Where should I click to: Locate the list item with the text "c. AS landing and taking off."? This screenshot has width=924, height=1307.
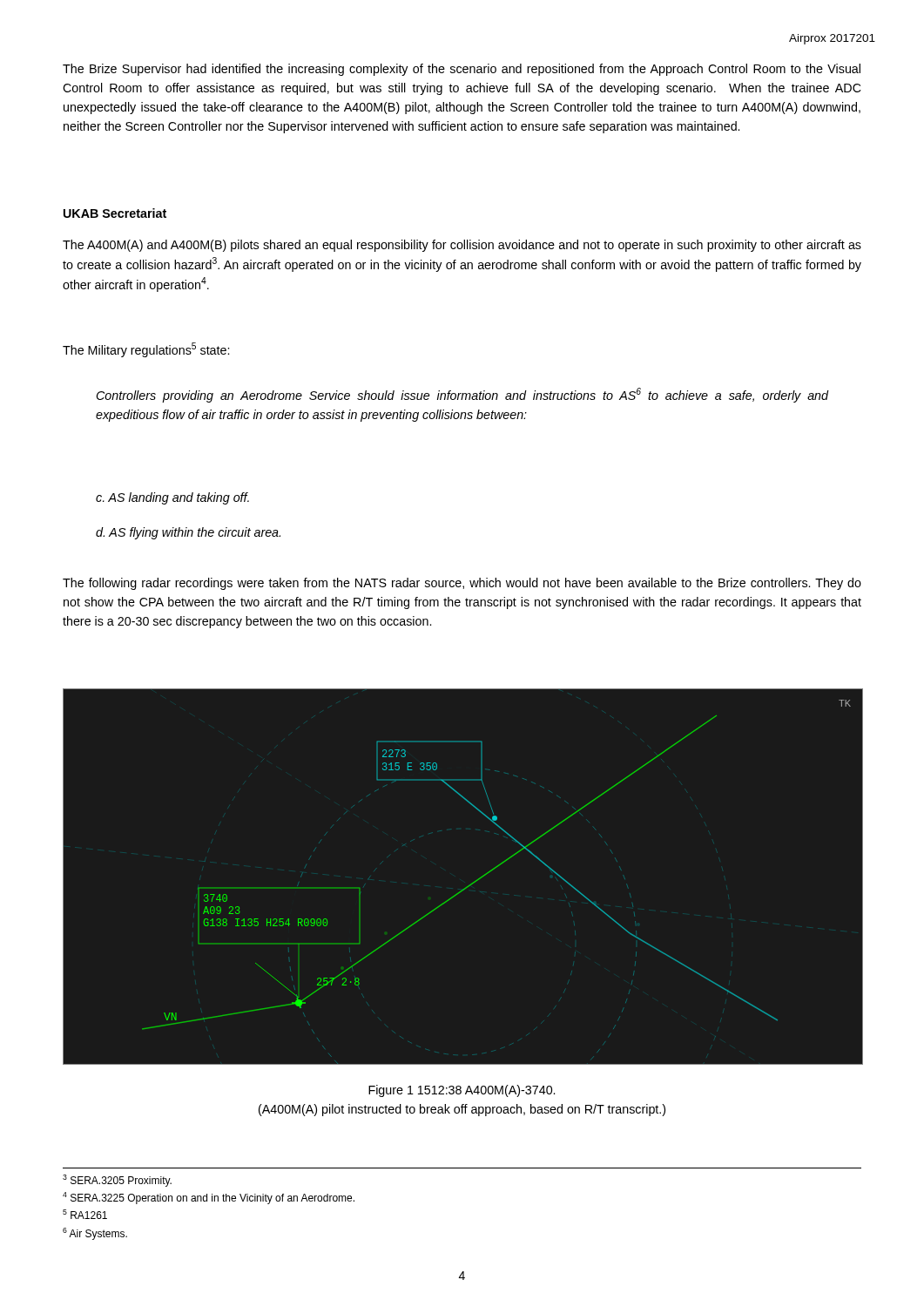coord(173,498)
